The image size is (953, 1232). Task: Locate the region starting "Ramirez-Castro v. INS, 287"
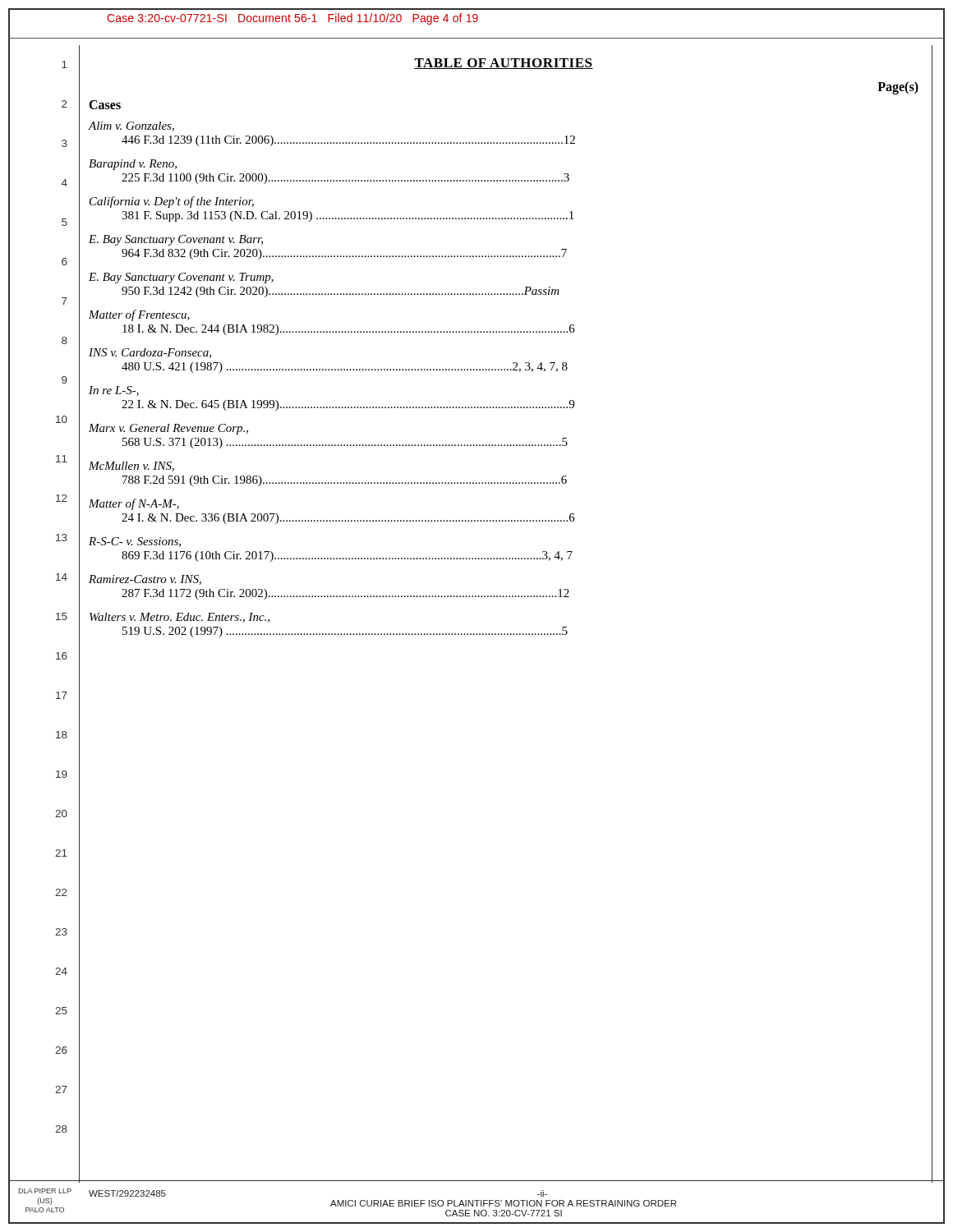click(x=504, y=586)
